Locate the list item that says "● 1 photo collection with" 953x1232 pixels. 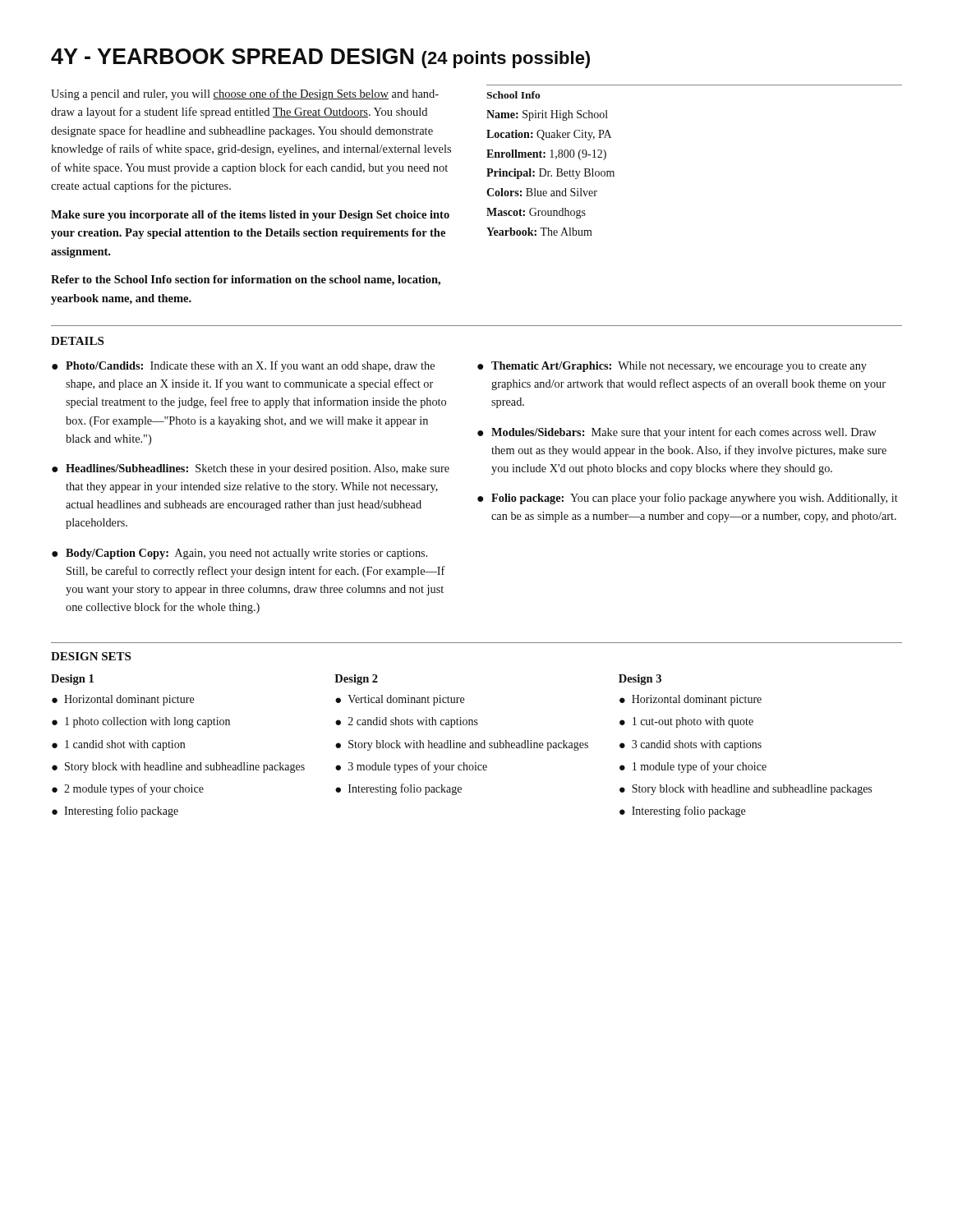tap(185, 723)
